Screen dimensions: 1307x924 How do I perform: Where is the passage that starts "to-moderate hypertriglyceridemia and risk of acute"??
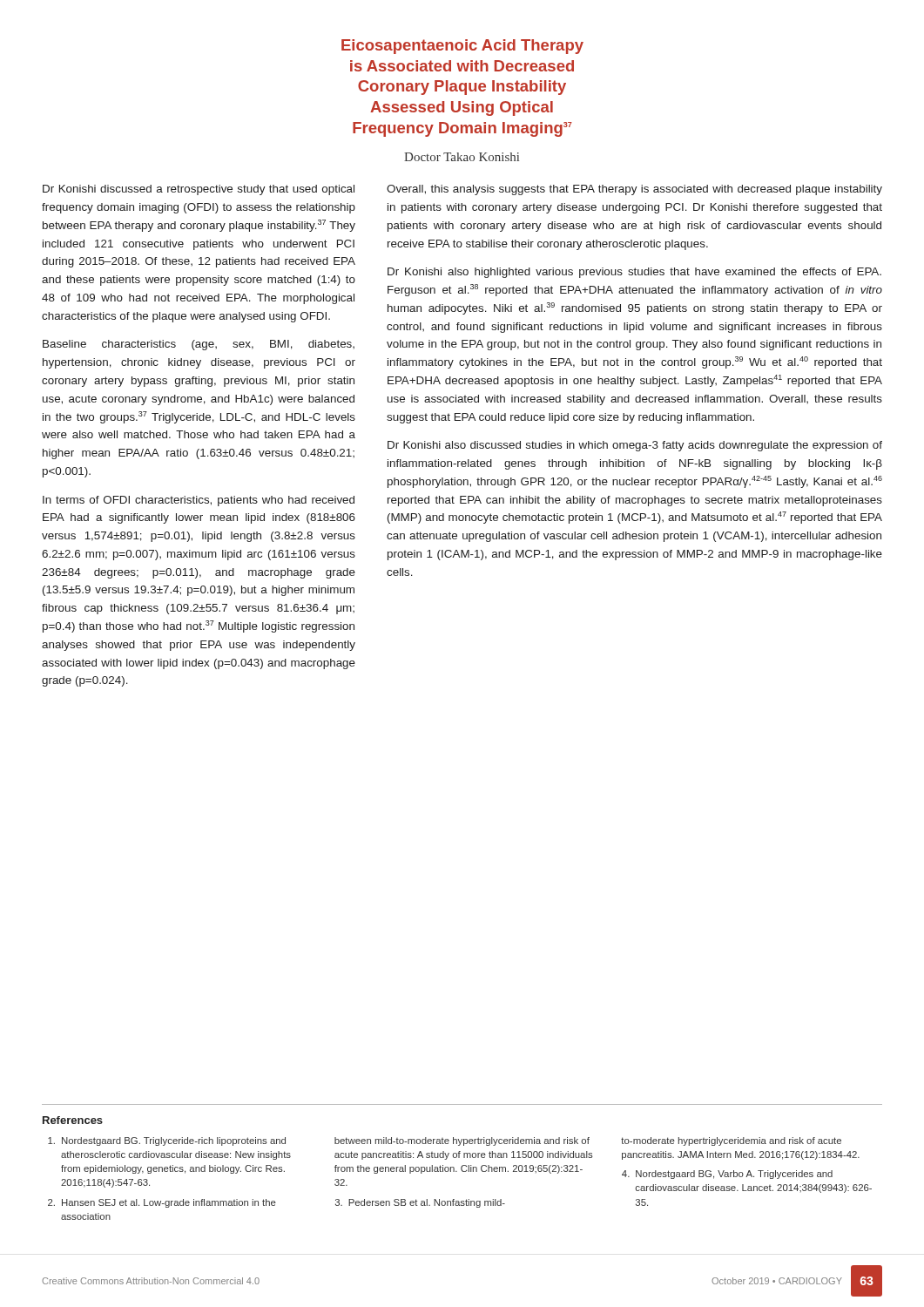click(752, 1148)
